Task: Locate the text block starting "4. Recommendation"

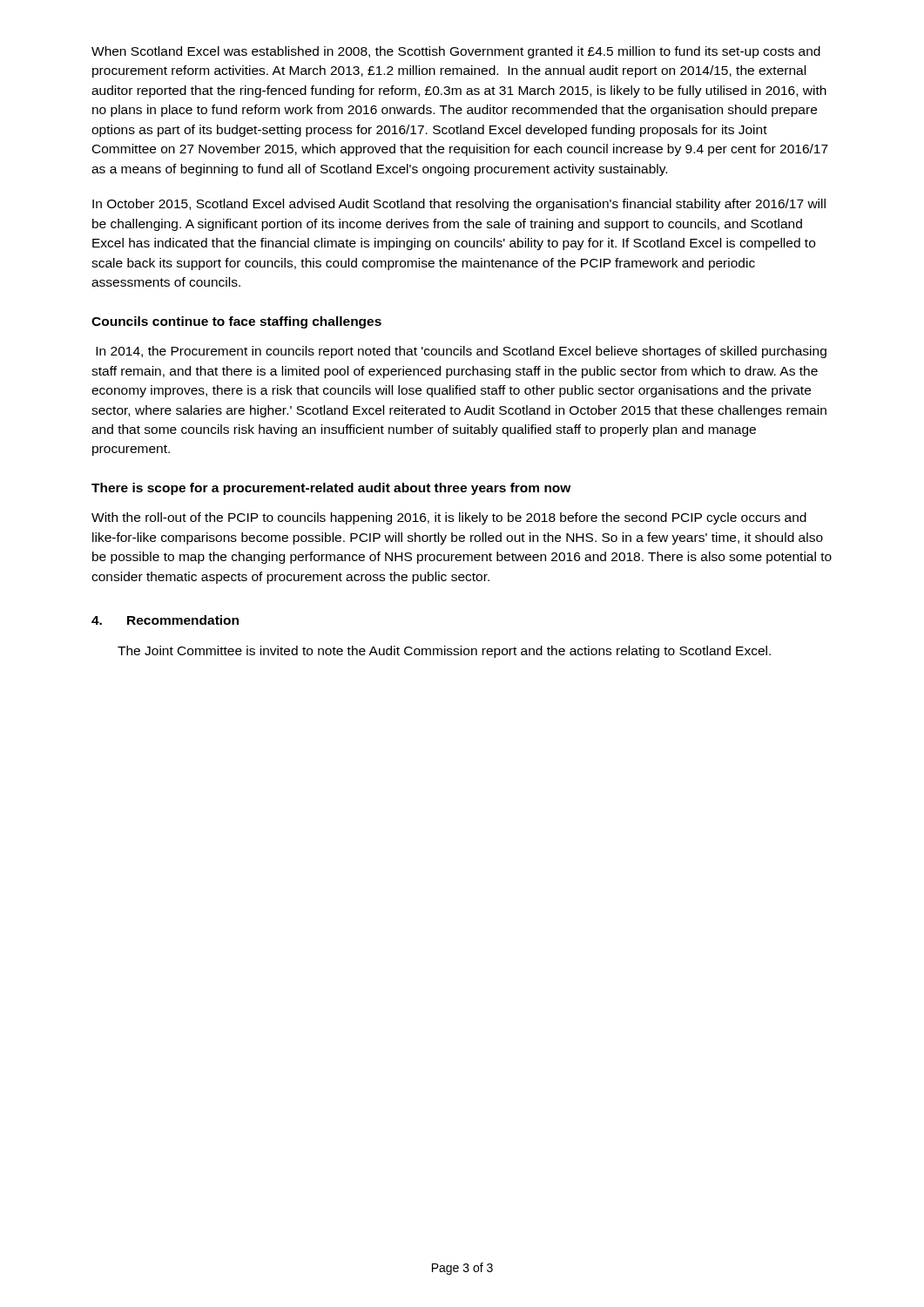Action: (x=165, y=620)
